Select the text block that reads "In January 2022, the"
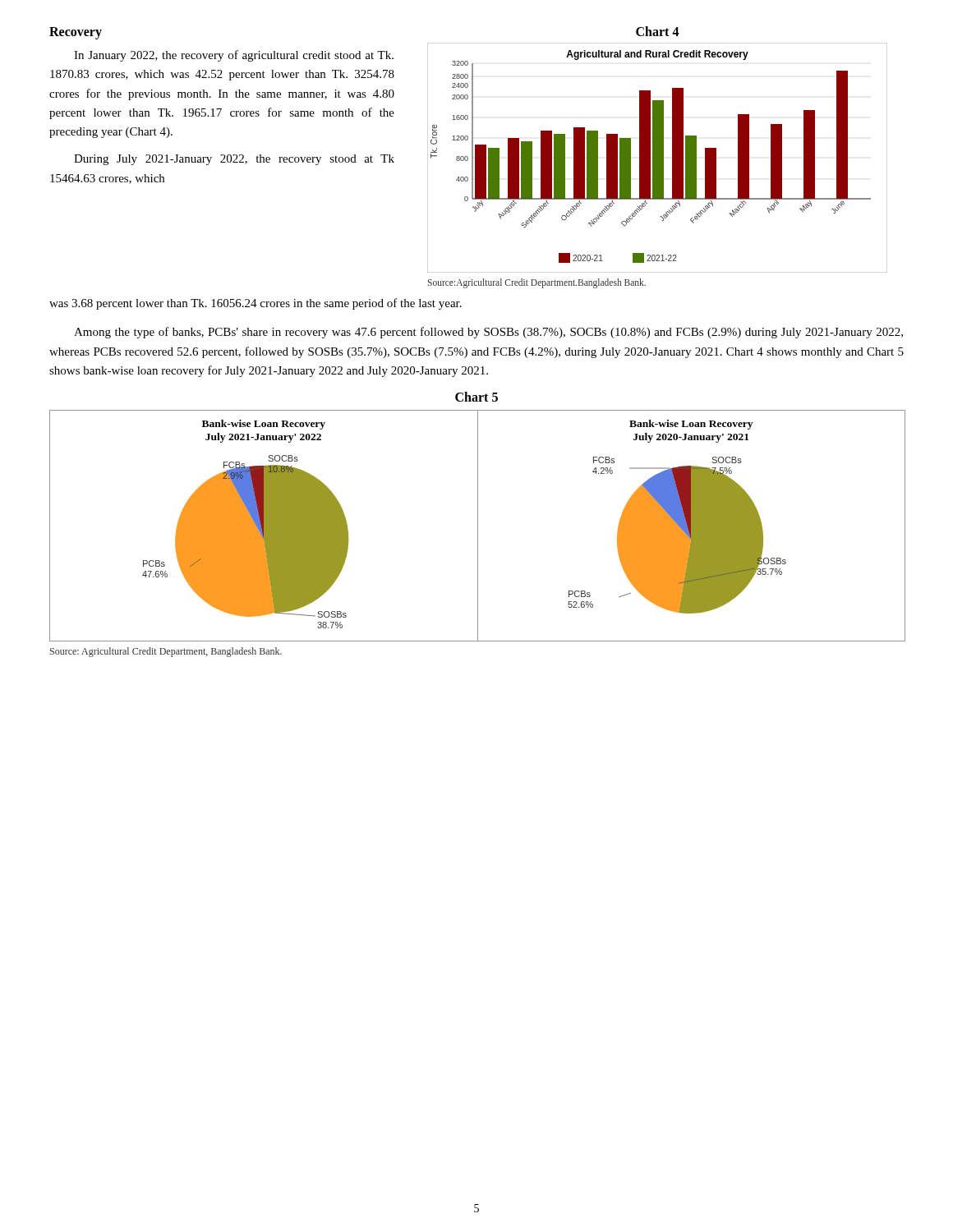This screenshot has width=953, height=1232. (x=222, y=93)
